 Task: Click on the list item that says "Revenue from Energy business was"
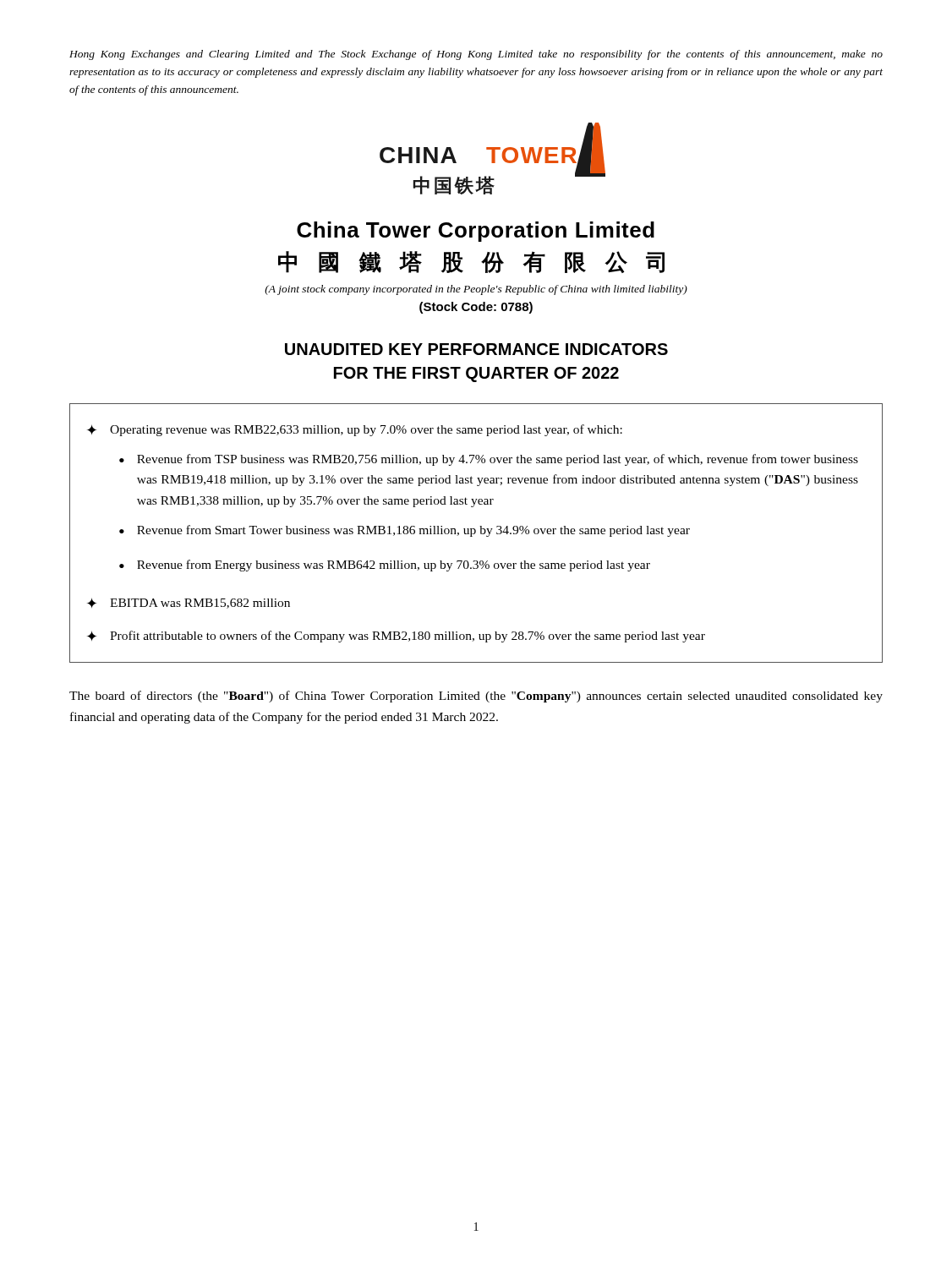[393, 564]
